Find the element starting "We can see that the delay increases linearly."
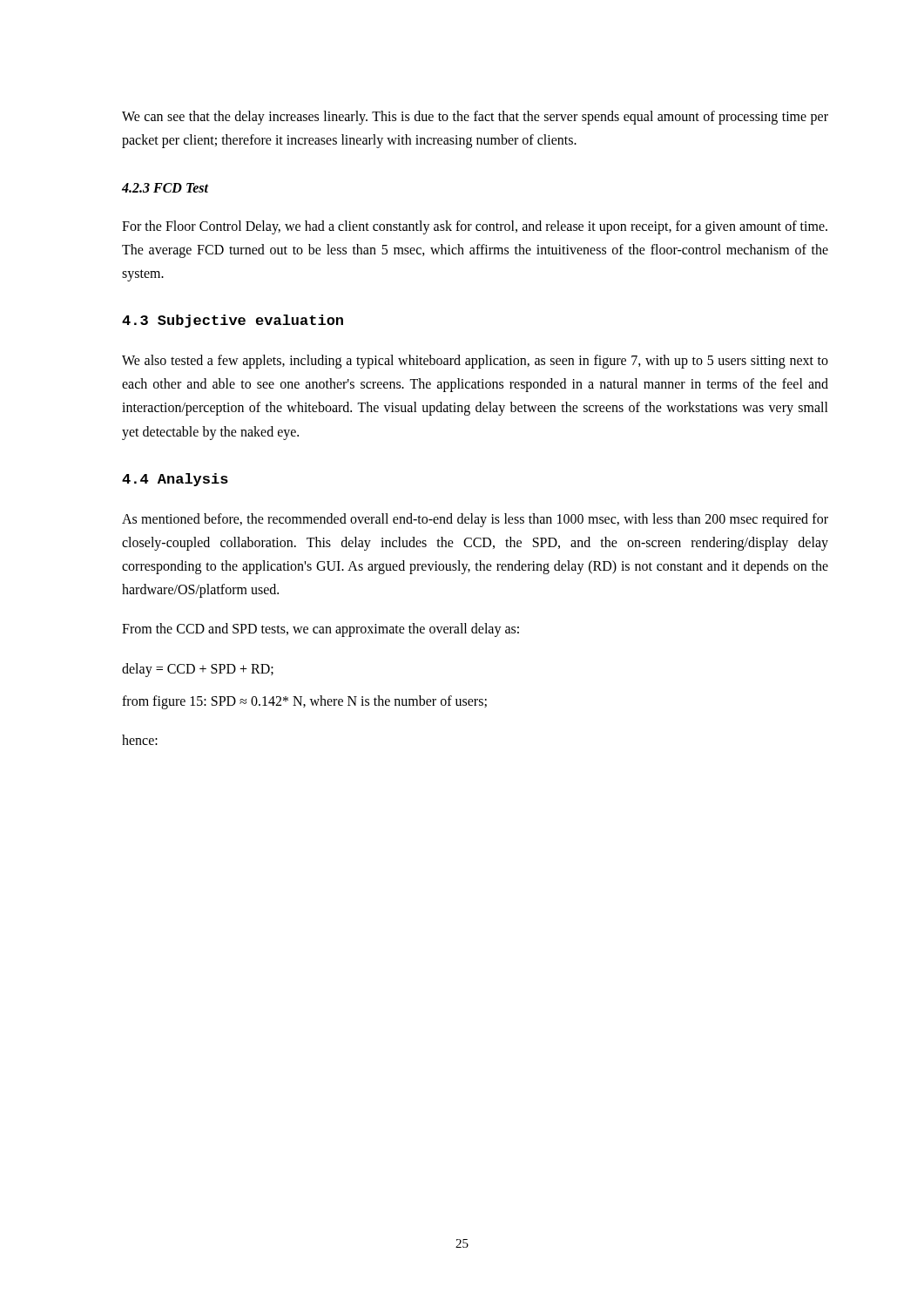924x1307 pixels. tap(475, 128)
